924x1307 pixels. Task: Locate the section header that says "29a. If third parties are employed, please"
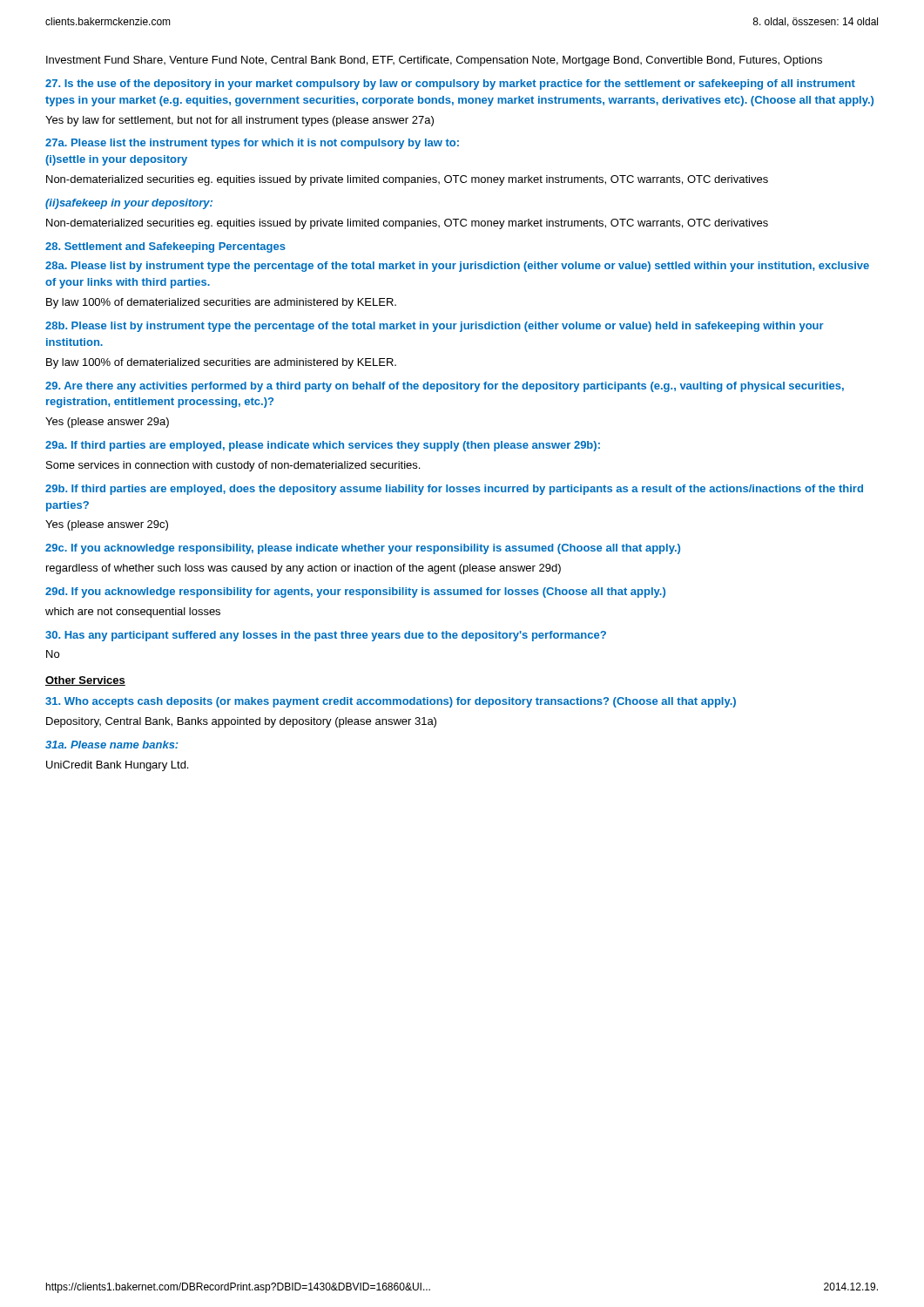pyautogui.click(x=323, y=445)
